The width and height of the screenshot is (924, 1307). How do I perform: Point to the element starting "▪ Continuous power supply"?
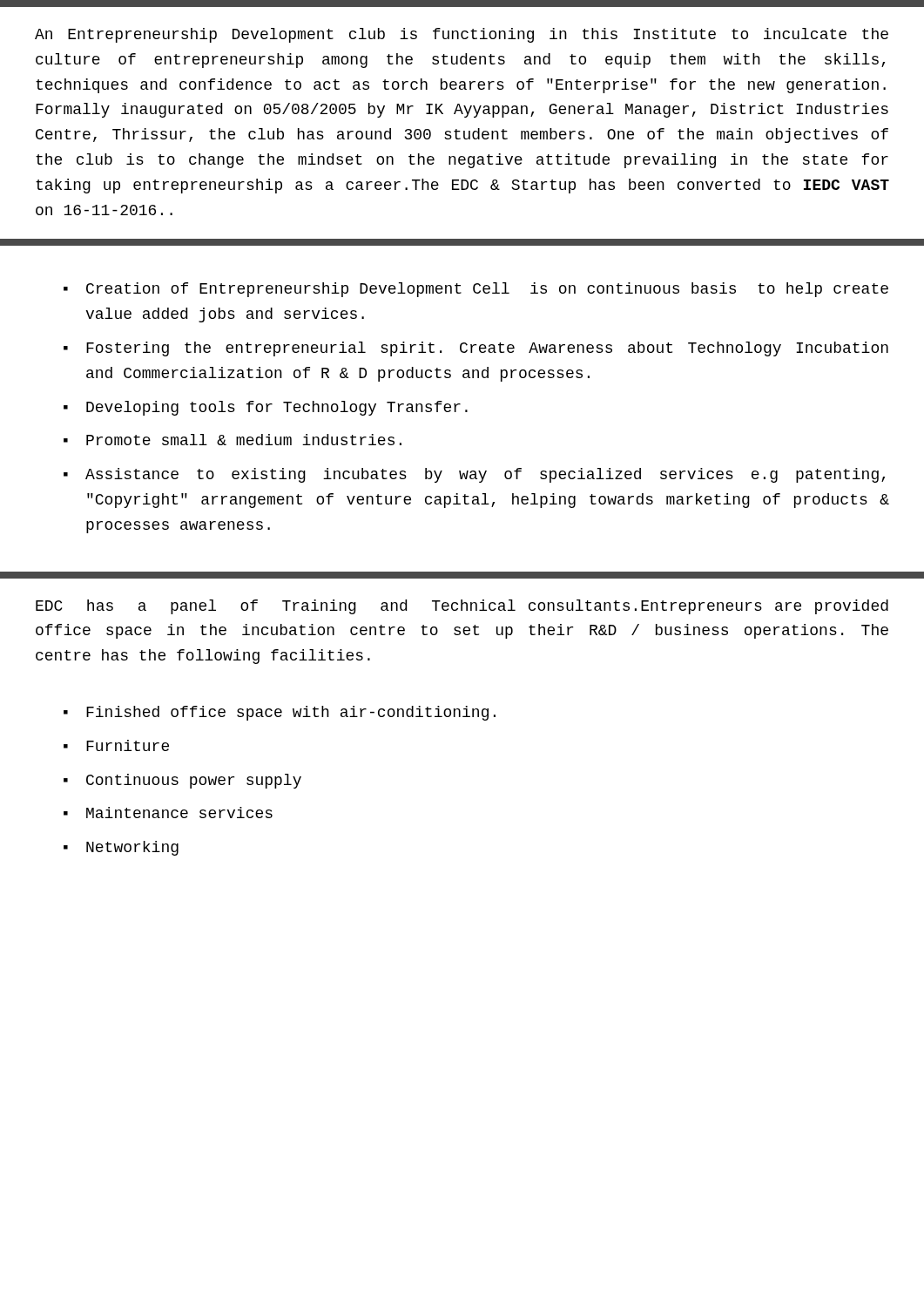coord(196,781)
